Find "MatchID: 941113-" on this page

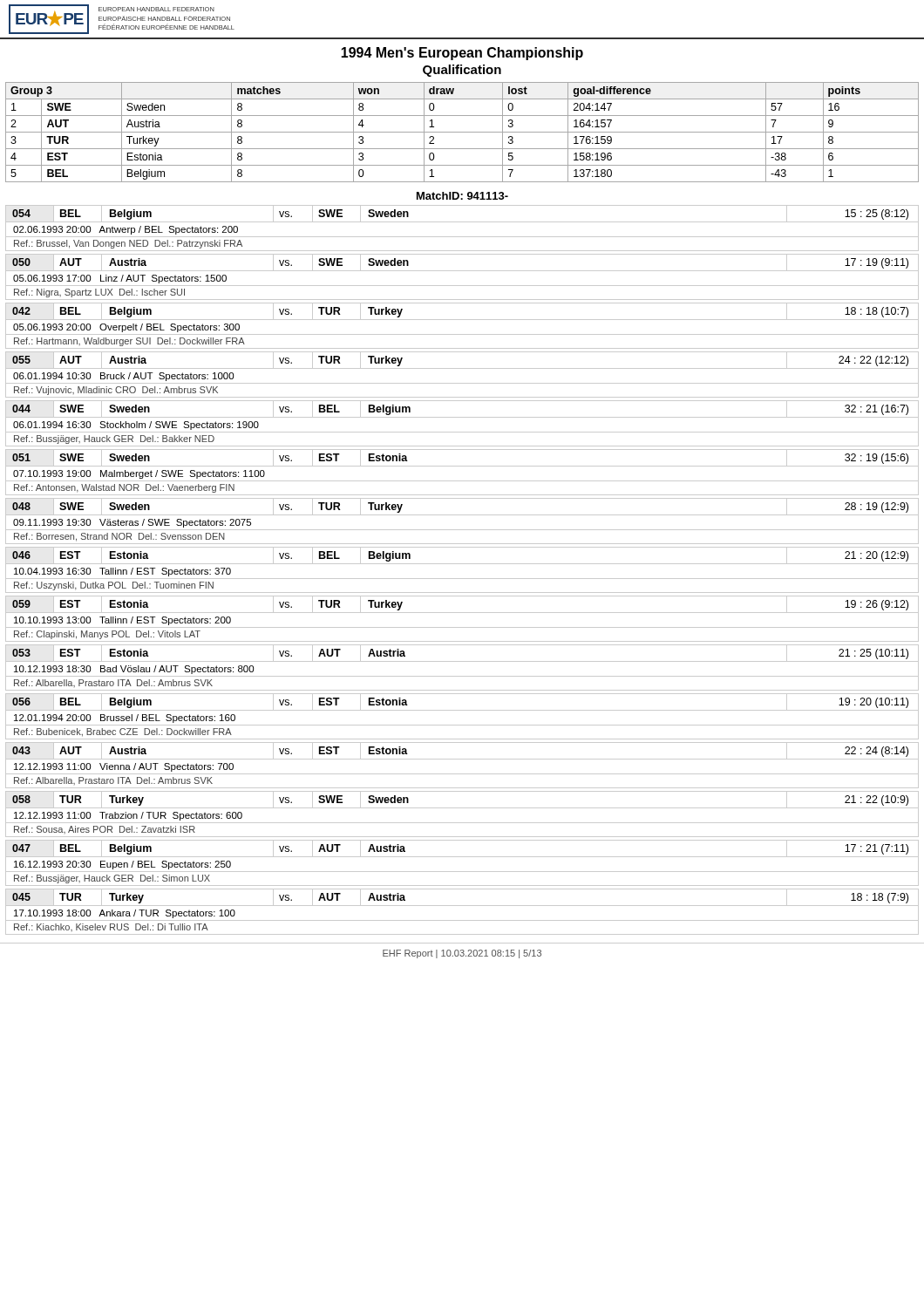coord(462,196)
